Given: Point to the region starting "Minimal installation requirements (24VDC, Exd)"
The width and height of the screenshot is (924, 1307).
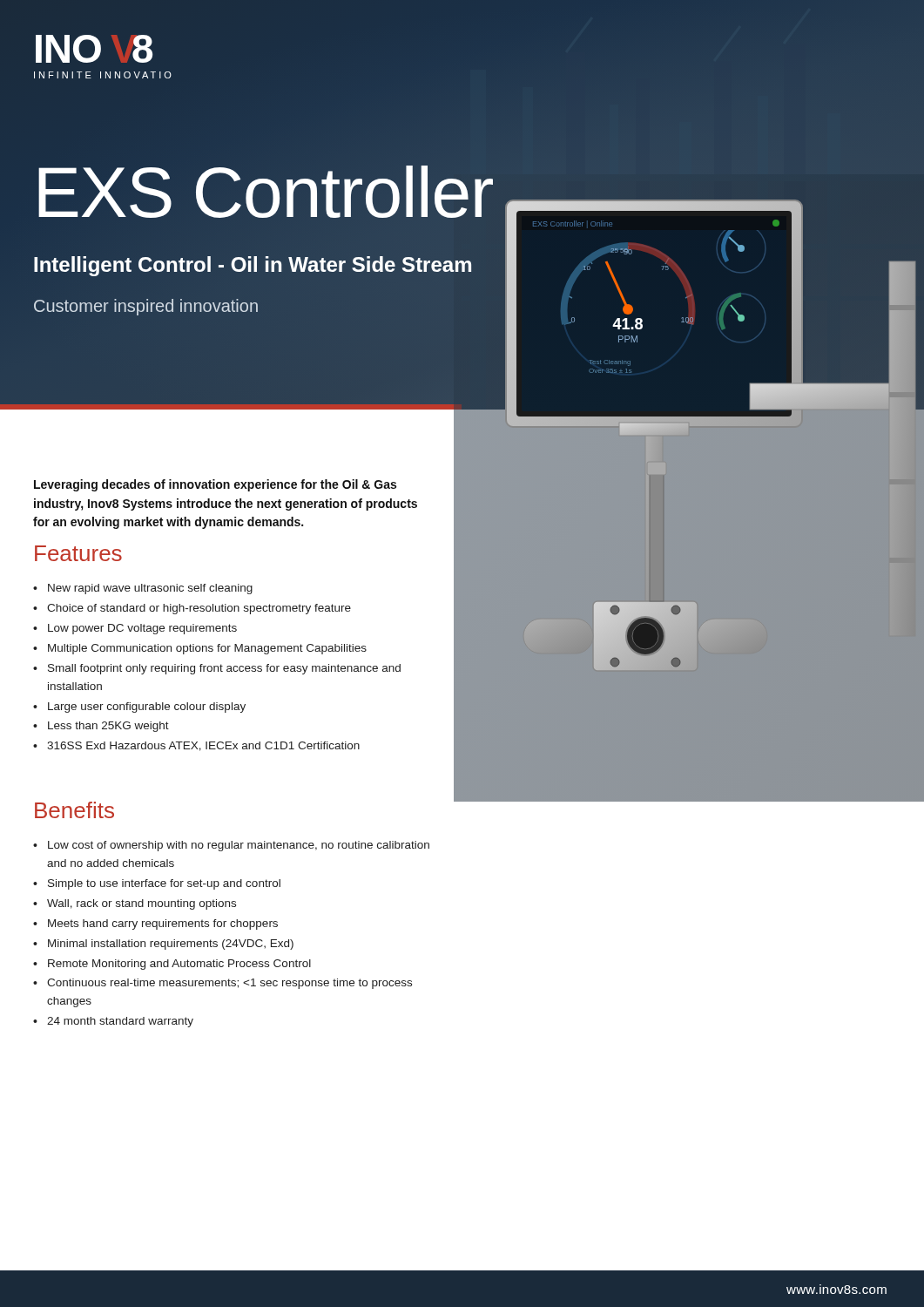Looking at the screenshot, I should [171, 943].
